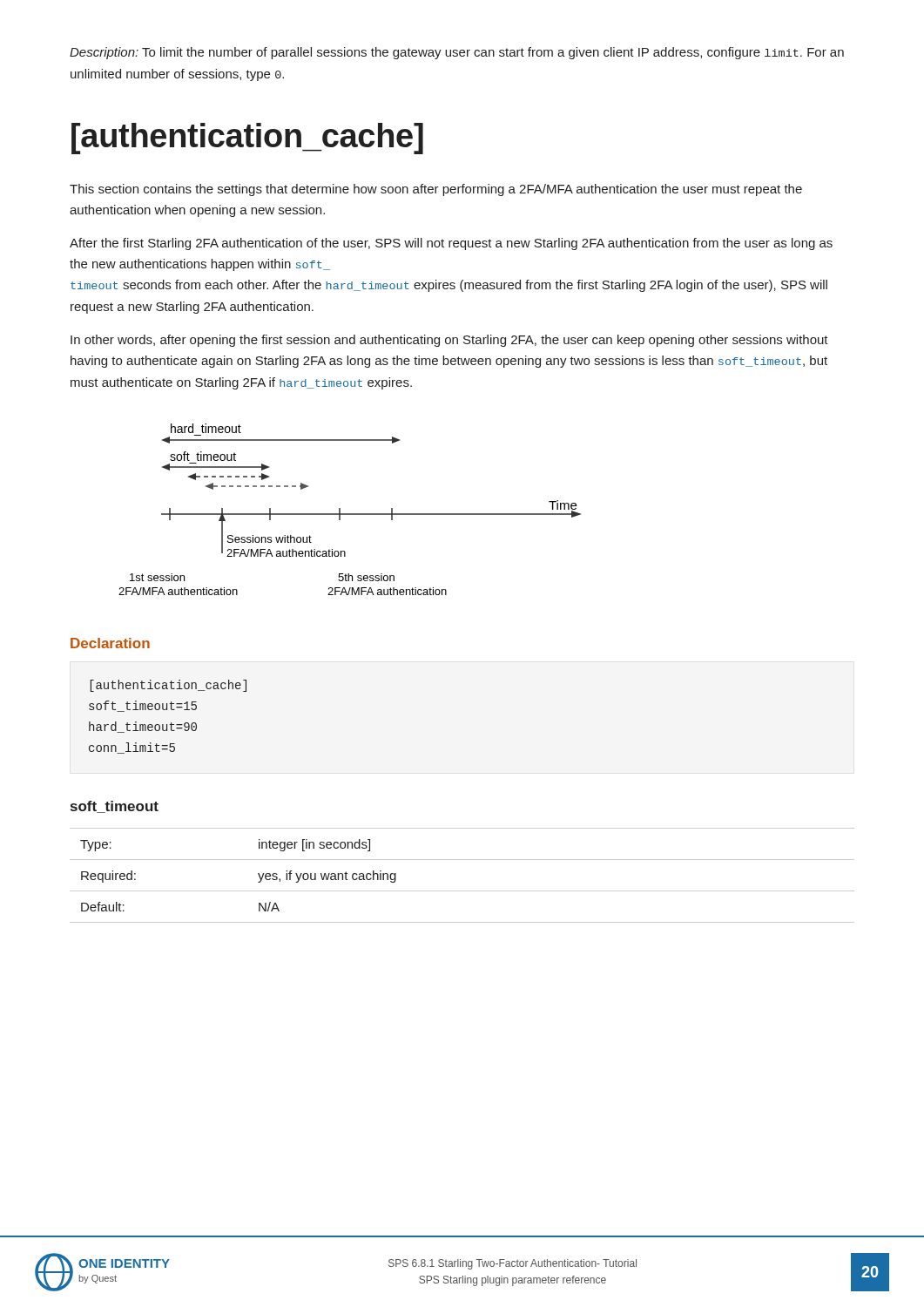Where is the passage that starts "Description: To limit the number of"?
The image size is (924, 1307).
(x=457, y=63)
